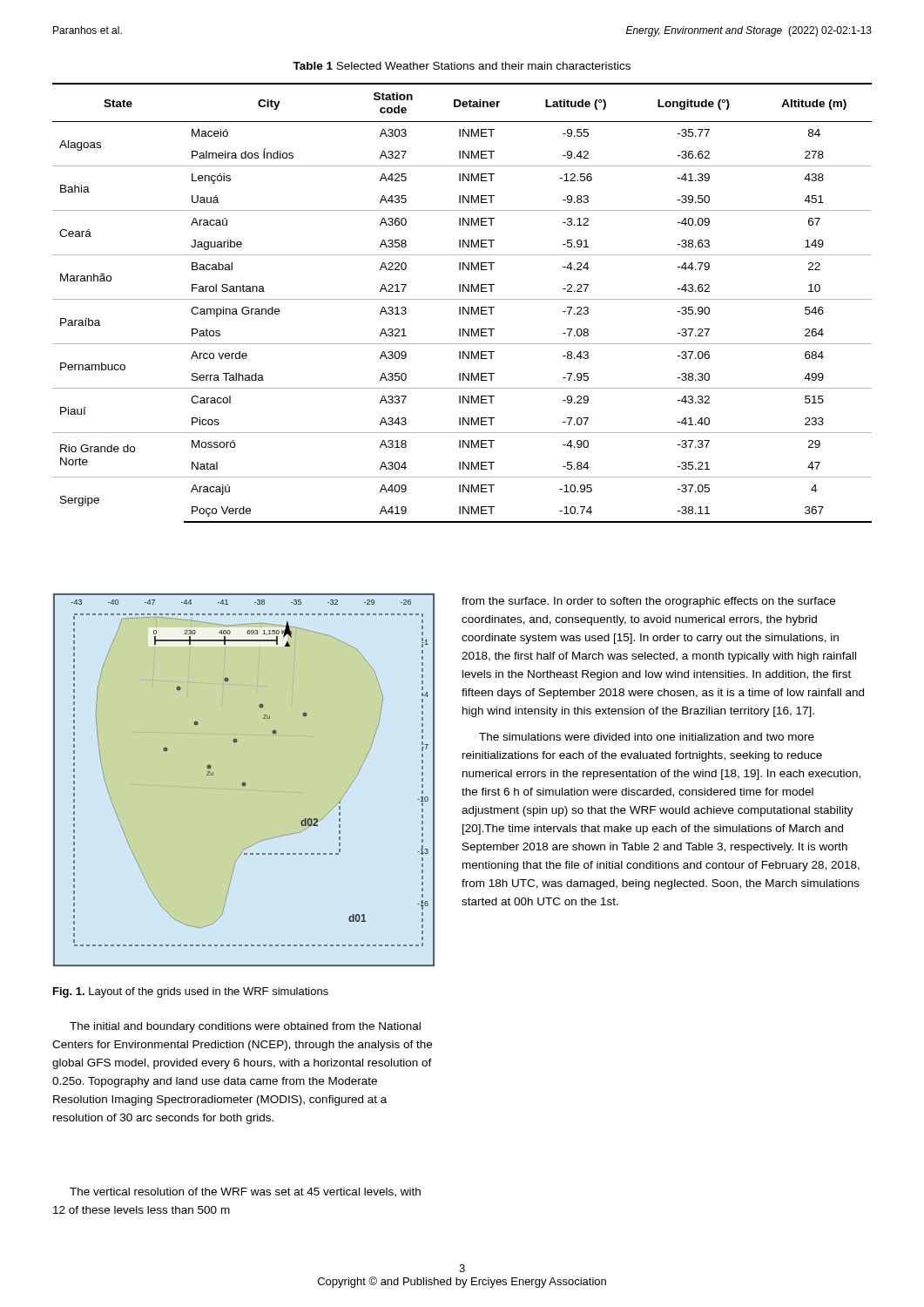Select a table
Image resolution: width=924 pixels, height=1307 pixels.
coord(462,303)
